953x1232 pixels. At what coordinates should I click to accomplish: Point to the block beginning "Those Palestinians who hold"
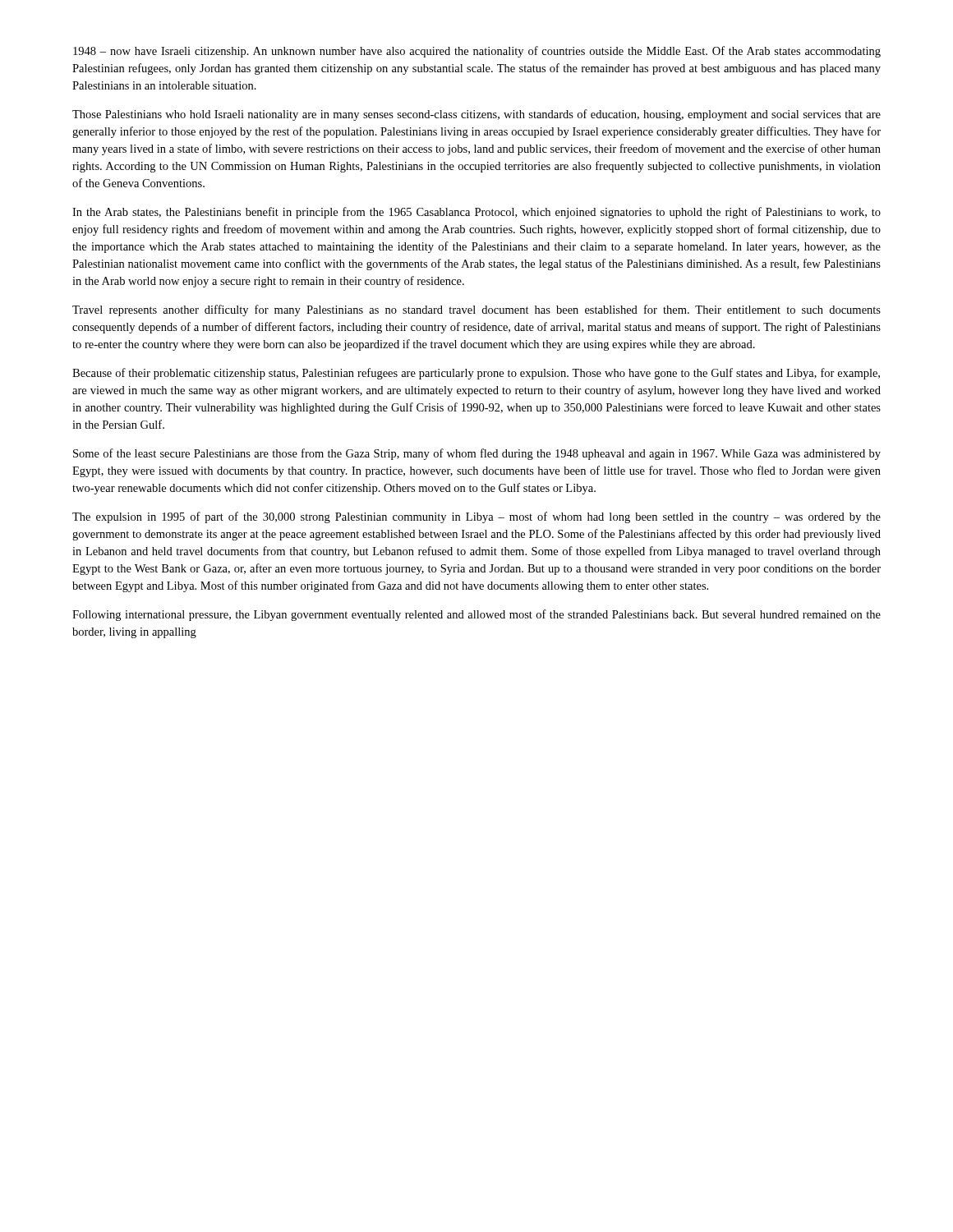[x=476, y=149]
